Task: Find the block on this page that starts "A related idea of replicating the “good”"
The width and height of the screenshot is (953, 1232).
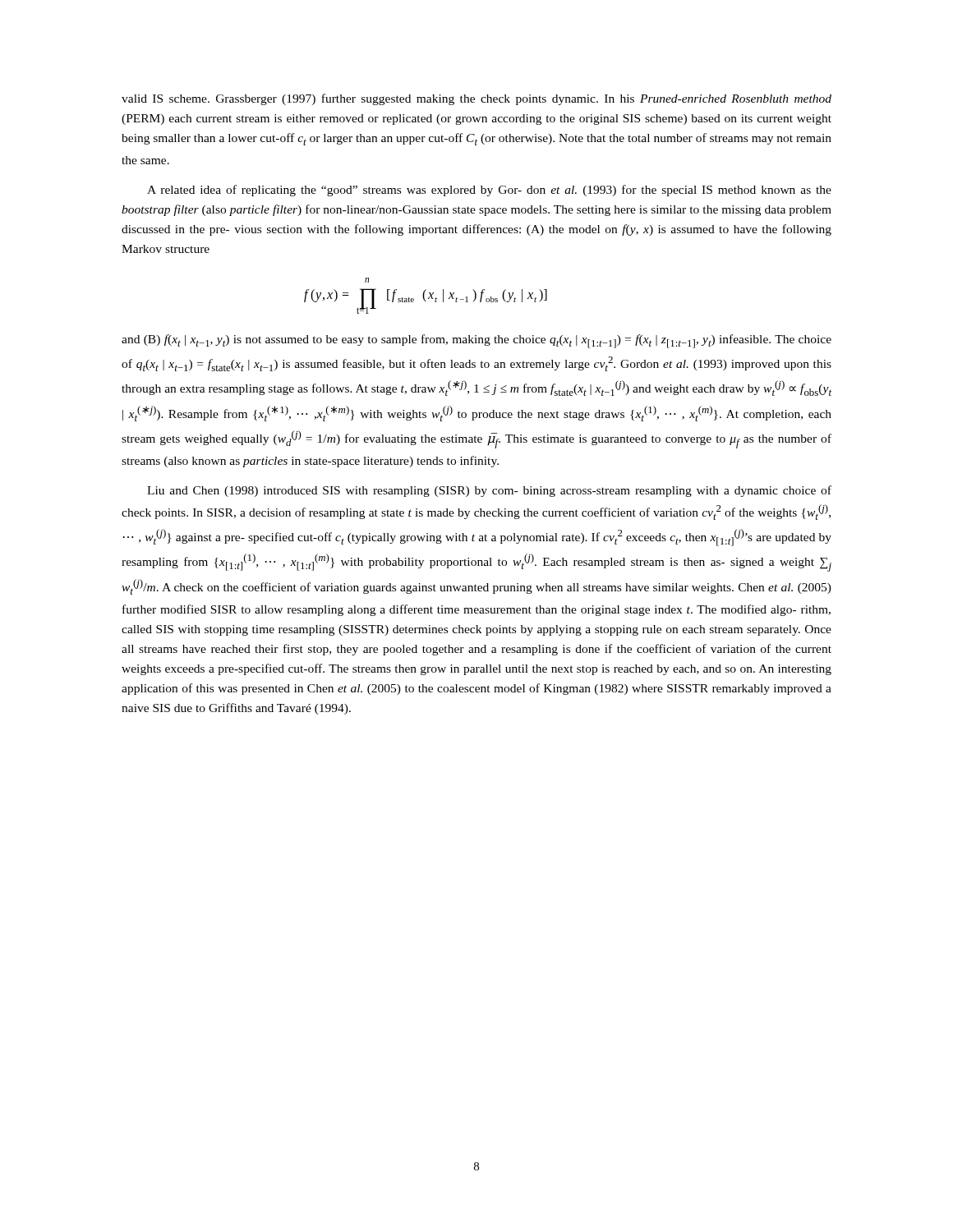Action: point(476,219)
